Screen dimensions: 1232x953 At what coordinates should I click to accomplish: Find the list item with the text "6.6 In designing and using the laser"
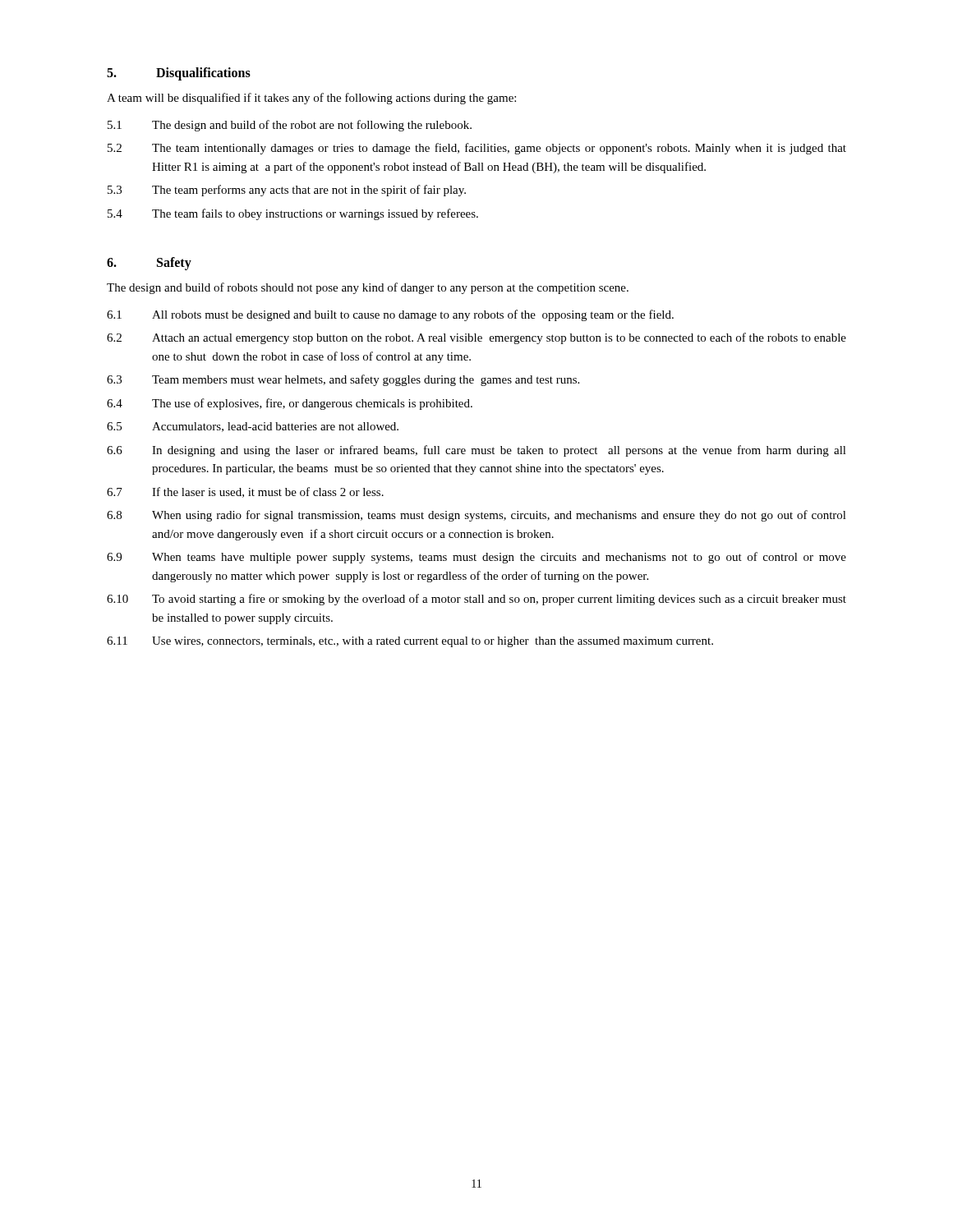tap(476, 459)
